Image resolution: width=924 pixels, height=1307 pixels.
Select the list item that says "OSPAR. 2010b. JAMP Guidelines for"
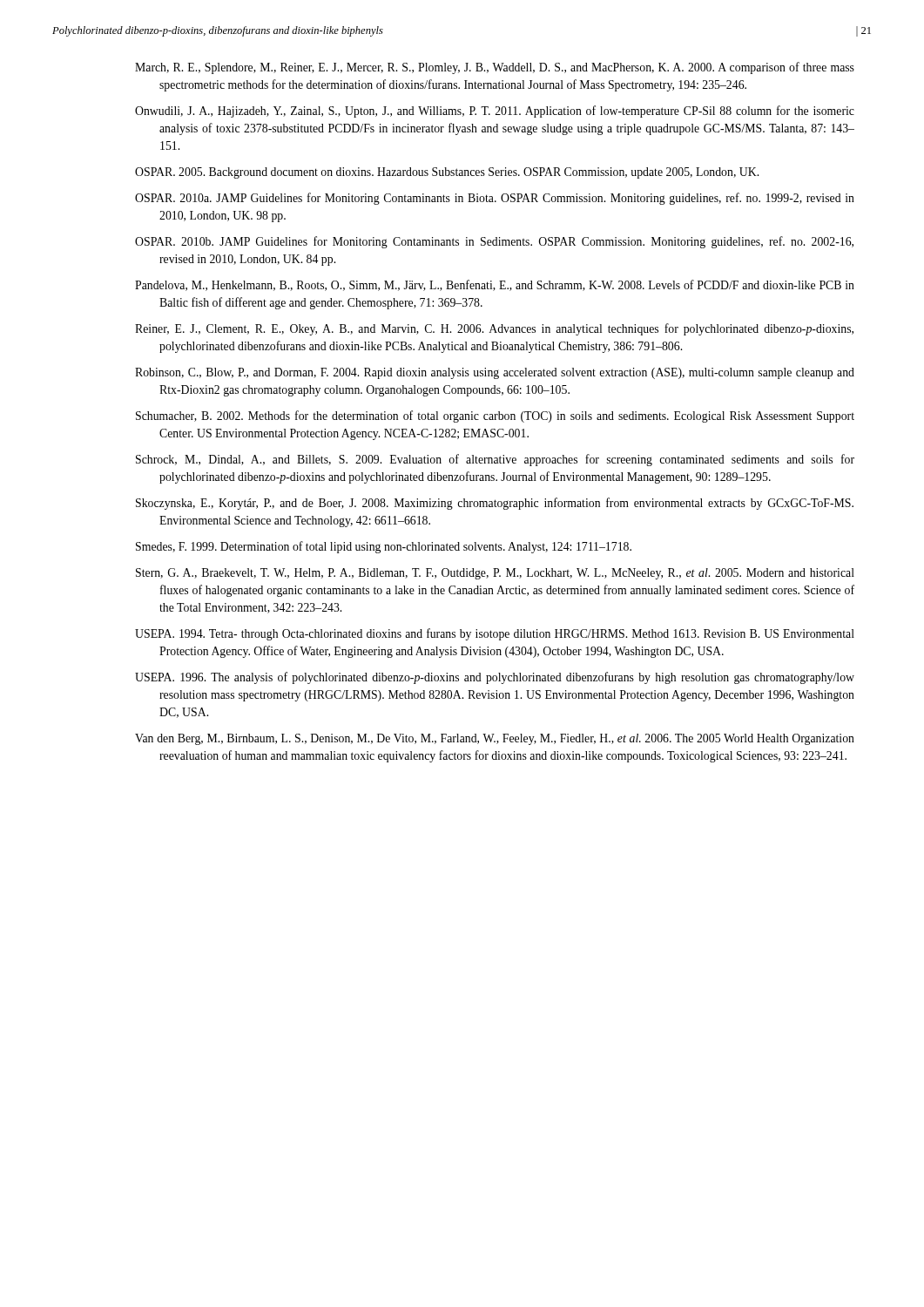(x=495, y=250)
